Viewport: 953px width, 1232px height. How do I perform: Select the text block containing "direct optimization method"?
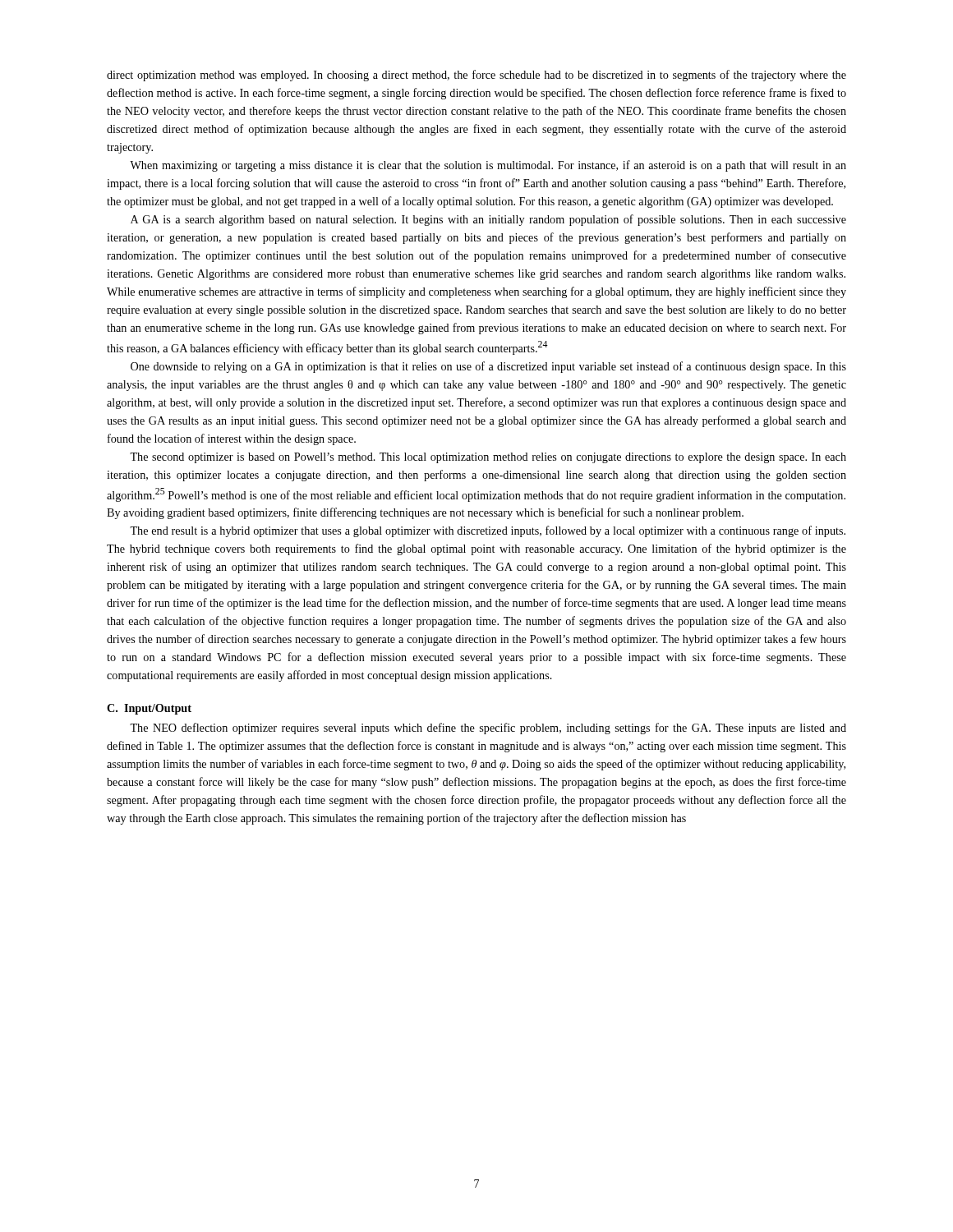click(x=476, y=111)
